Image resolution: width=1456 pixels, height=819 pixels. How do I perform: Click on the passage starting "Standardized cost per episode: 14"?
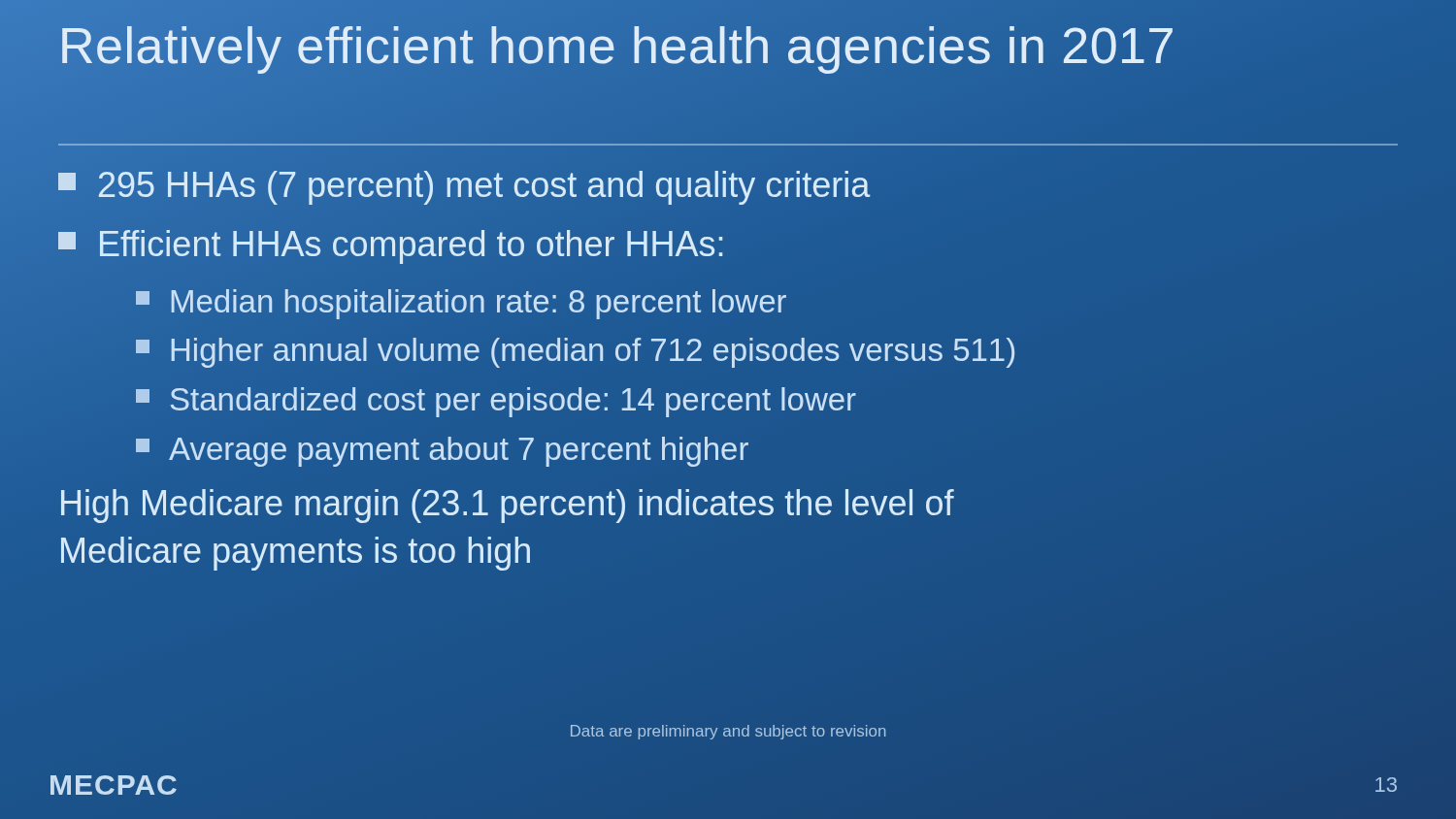(496, 401)
